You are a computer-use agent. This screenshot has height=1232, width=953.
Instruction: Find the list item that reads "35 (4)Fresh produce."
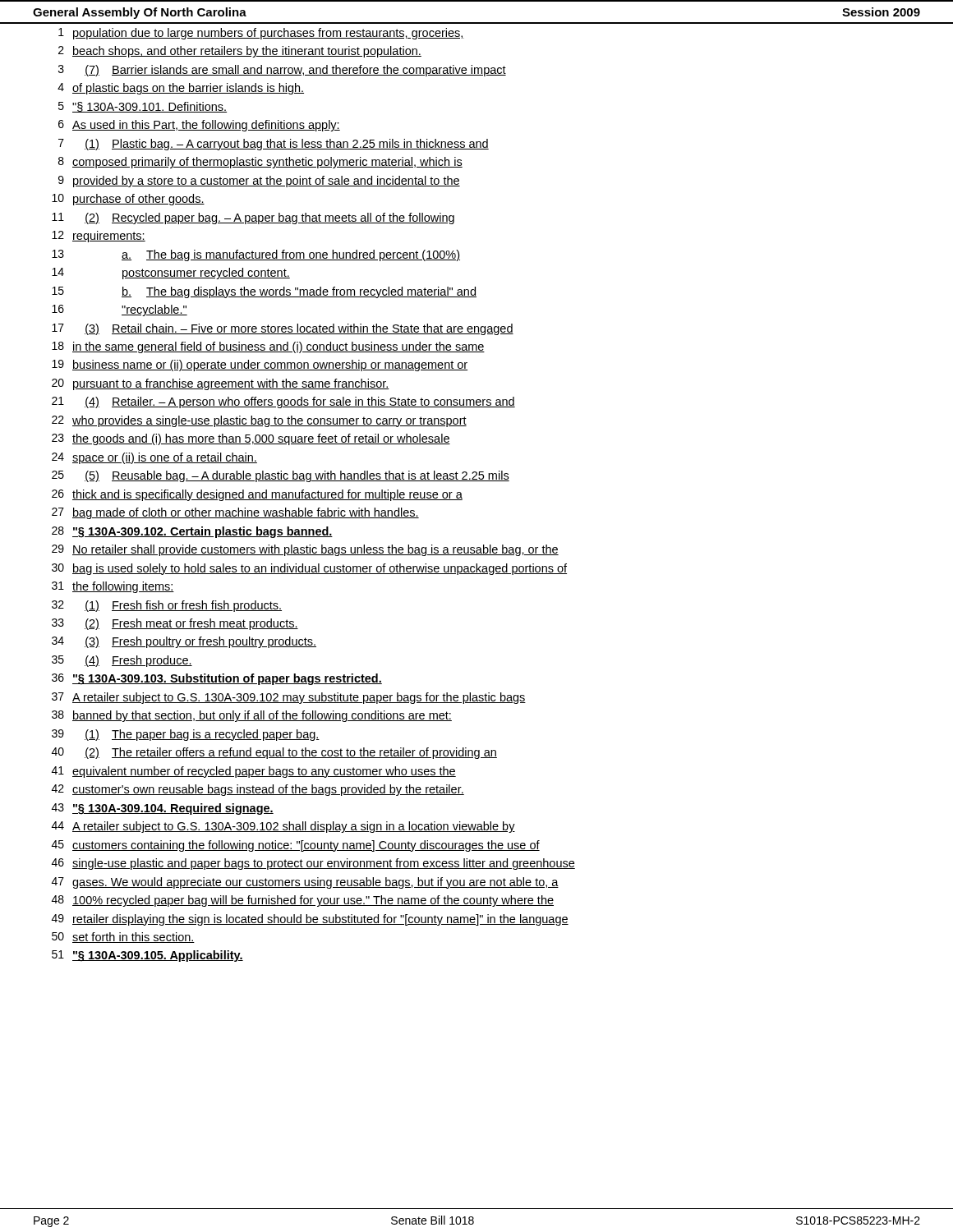point(122,661)
